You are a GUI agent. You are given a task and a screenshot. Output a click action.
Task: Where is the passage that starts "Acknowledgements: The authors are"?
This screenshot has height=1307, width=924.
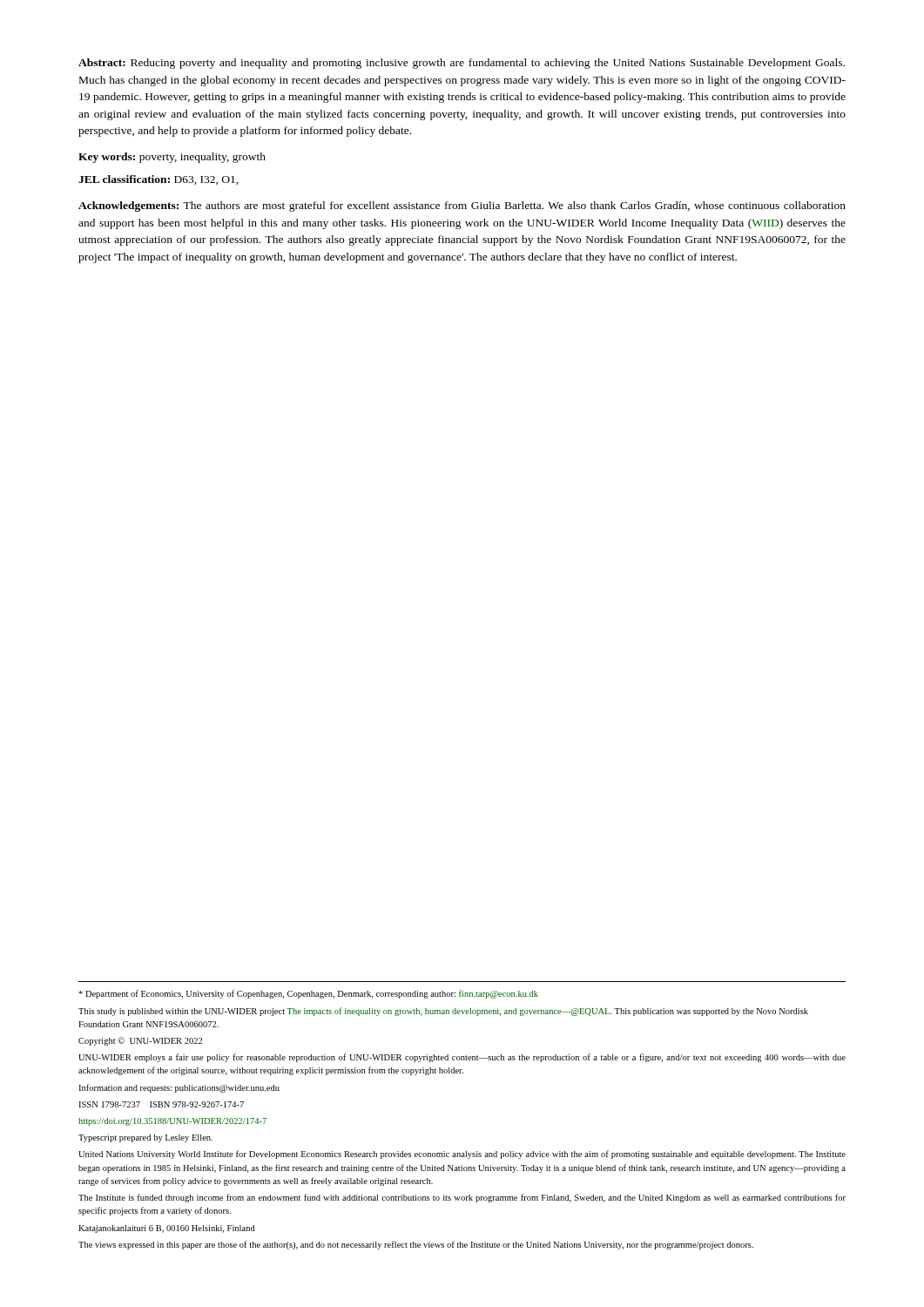pyautogui.click(x=462, y=231)
